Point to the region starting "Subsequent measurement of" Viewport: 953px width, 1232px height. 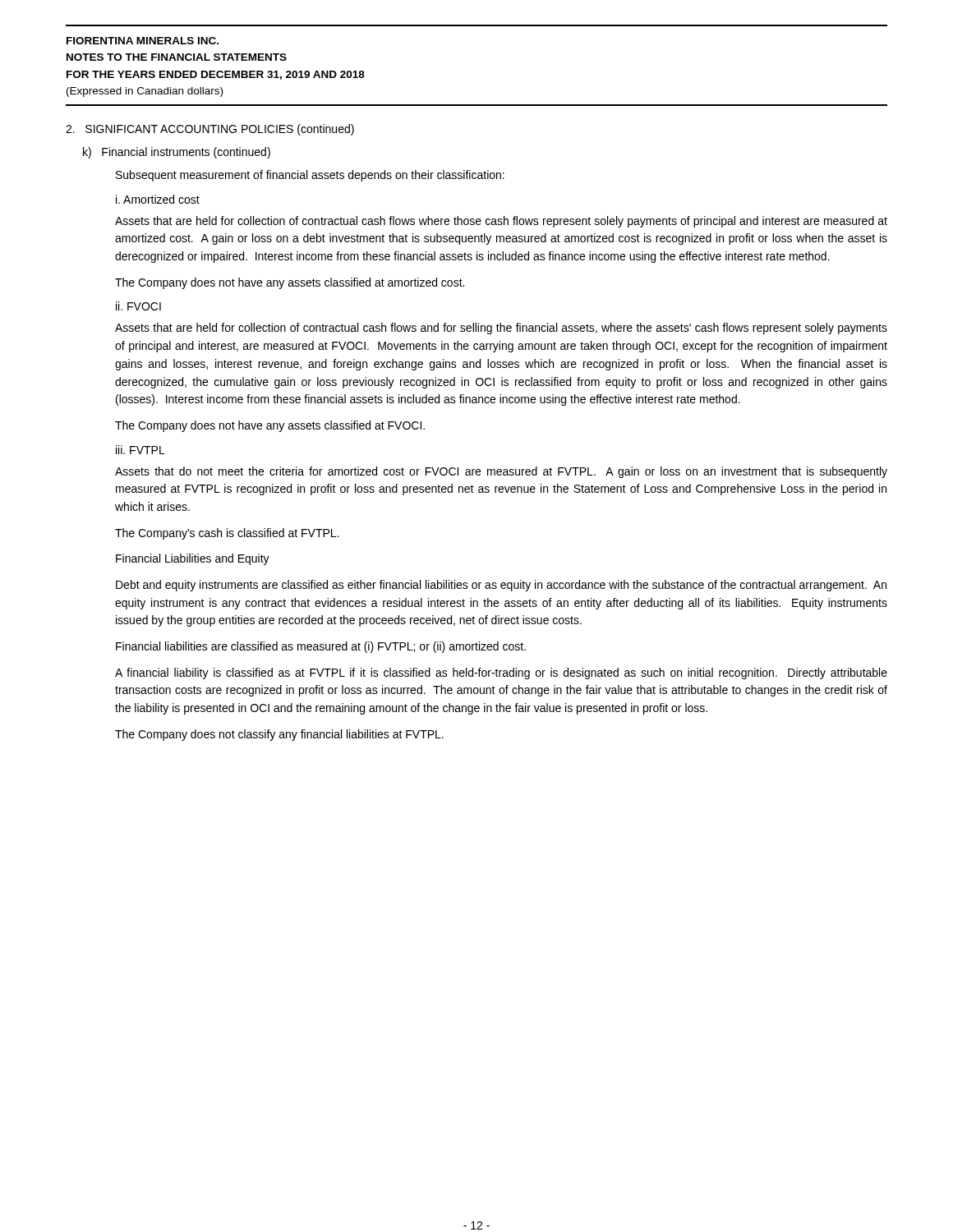point(310,175)
